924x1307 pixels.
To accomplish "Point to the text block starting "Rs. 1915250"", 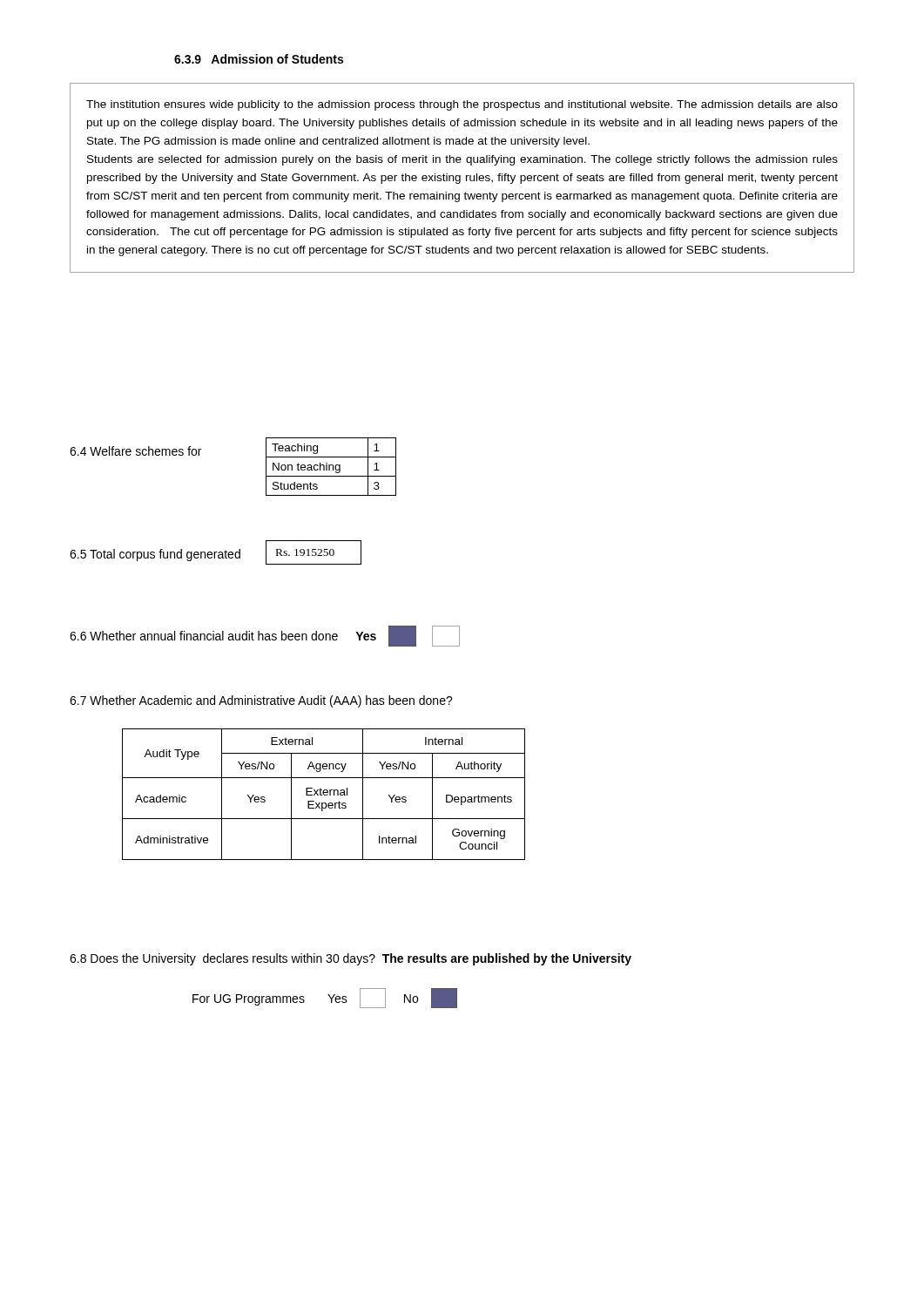I will 314,552.
